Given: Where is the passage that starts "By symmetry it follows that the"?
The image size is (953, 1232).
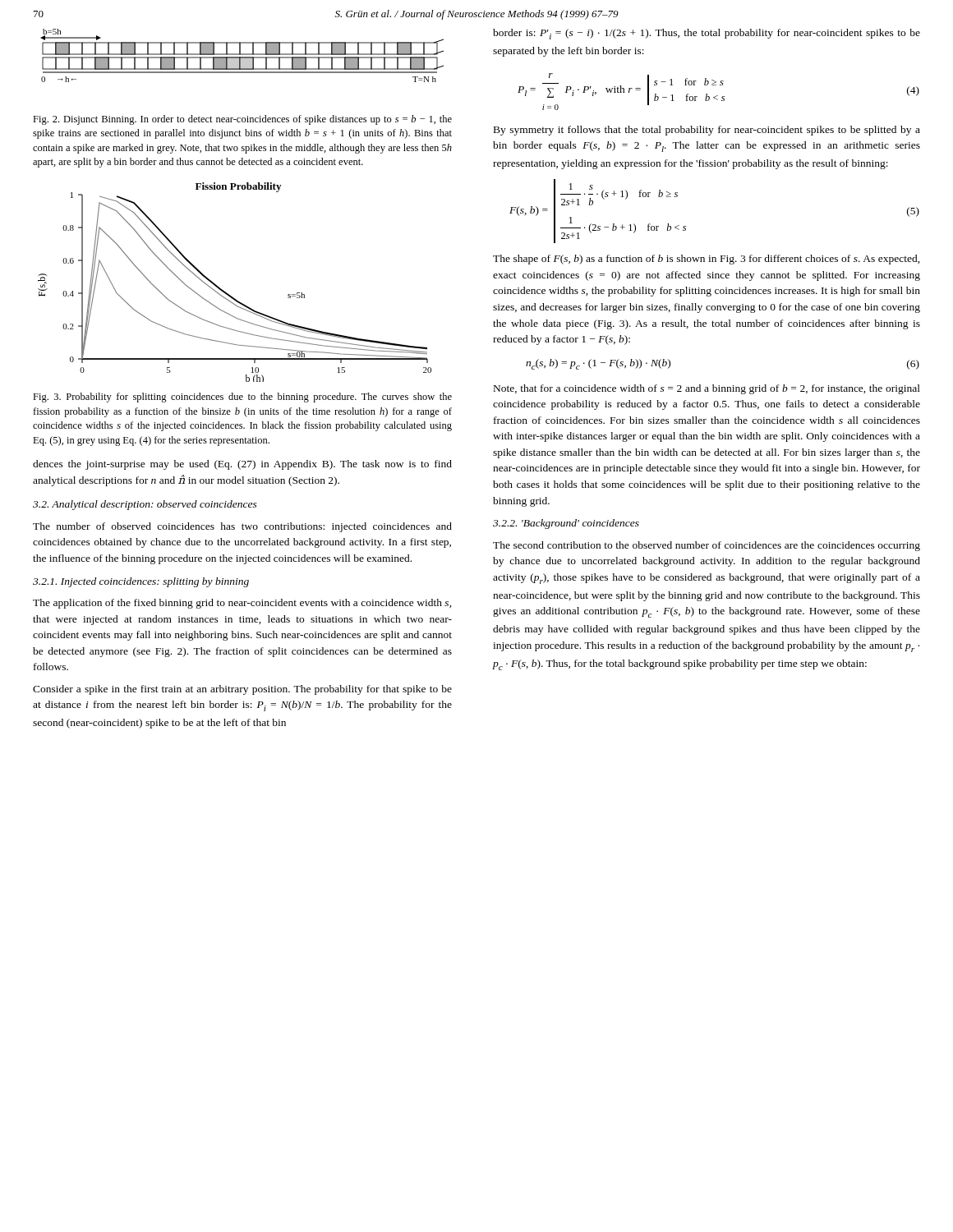Looking at the screenshot, I should [707, 146].
